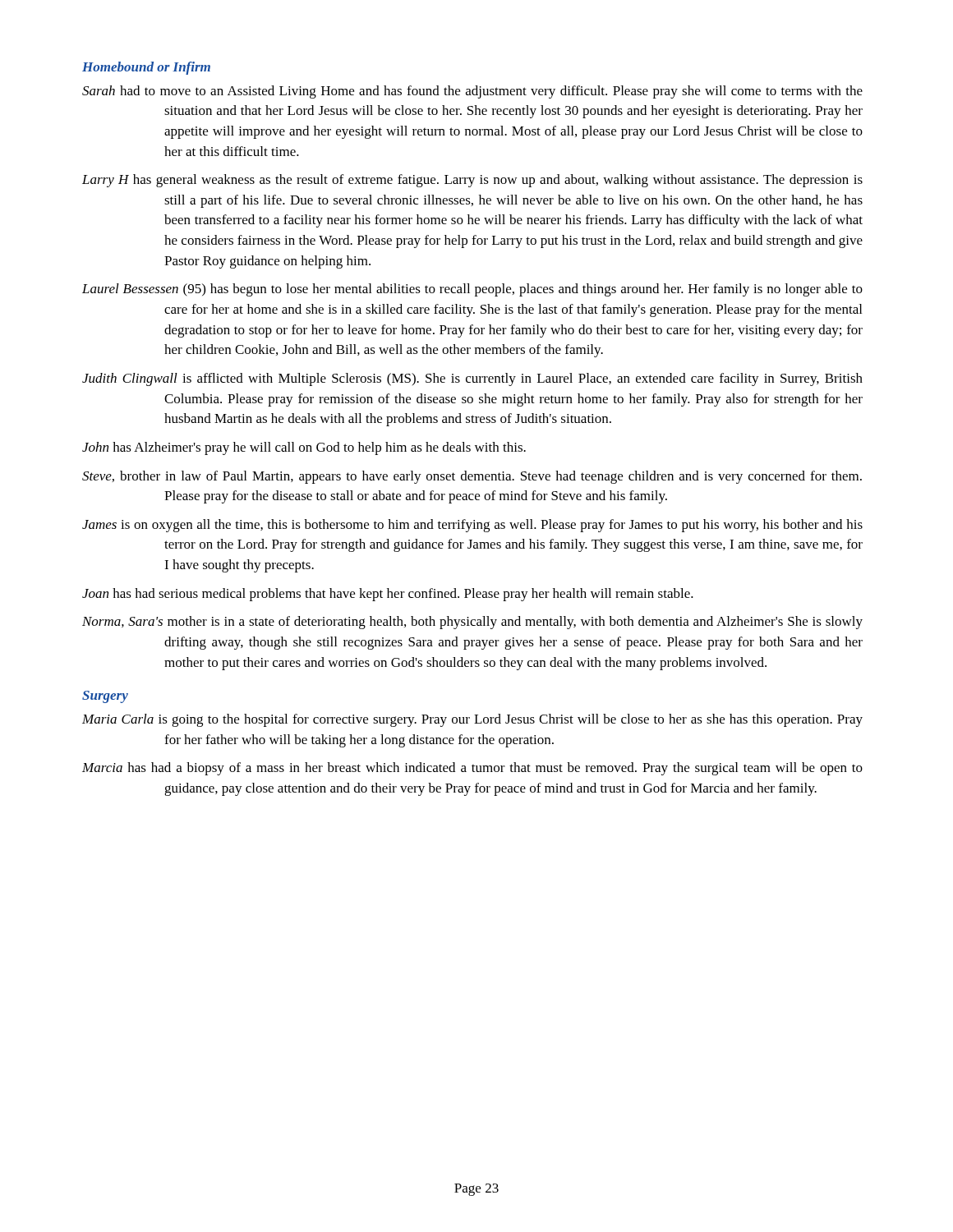Select the list item that says "Larry H has"
953x1232 pixels.
[x=472, y=220]
